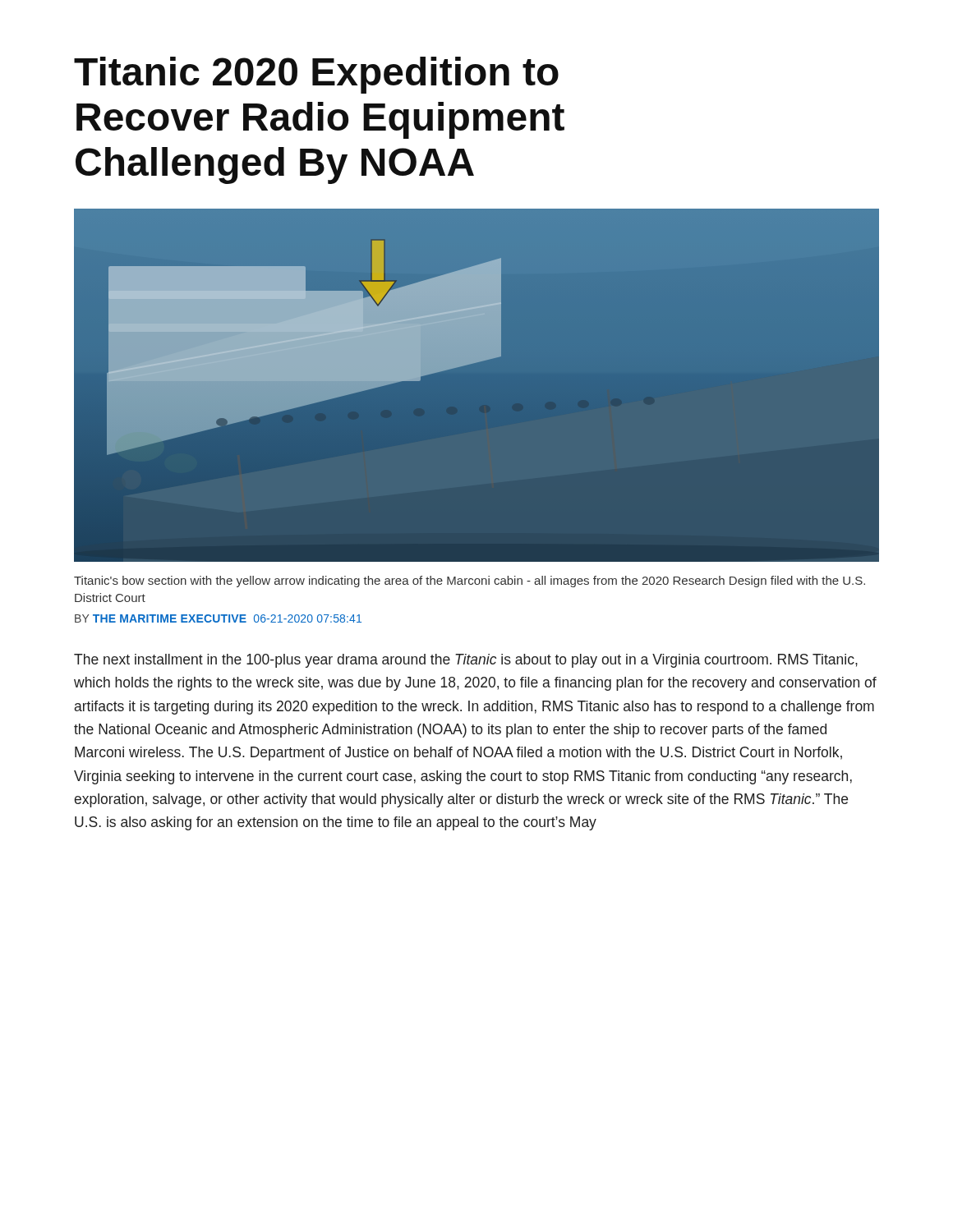The width and height of the screenshot is (953, 1232).
Task: Locate the text with the text "BY THE MARITIME EXECUTIVE 06-21-2020 07:58:41"
Action: (218, 619)
